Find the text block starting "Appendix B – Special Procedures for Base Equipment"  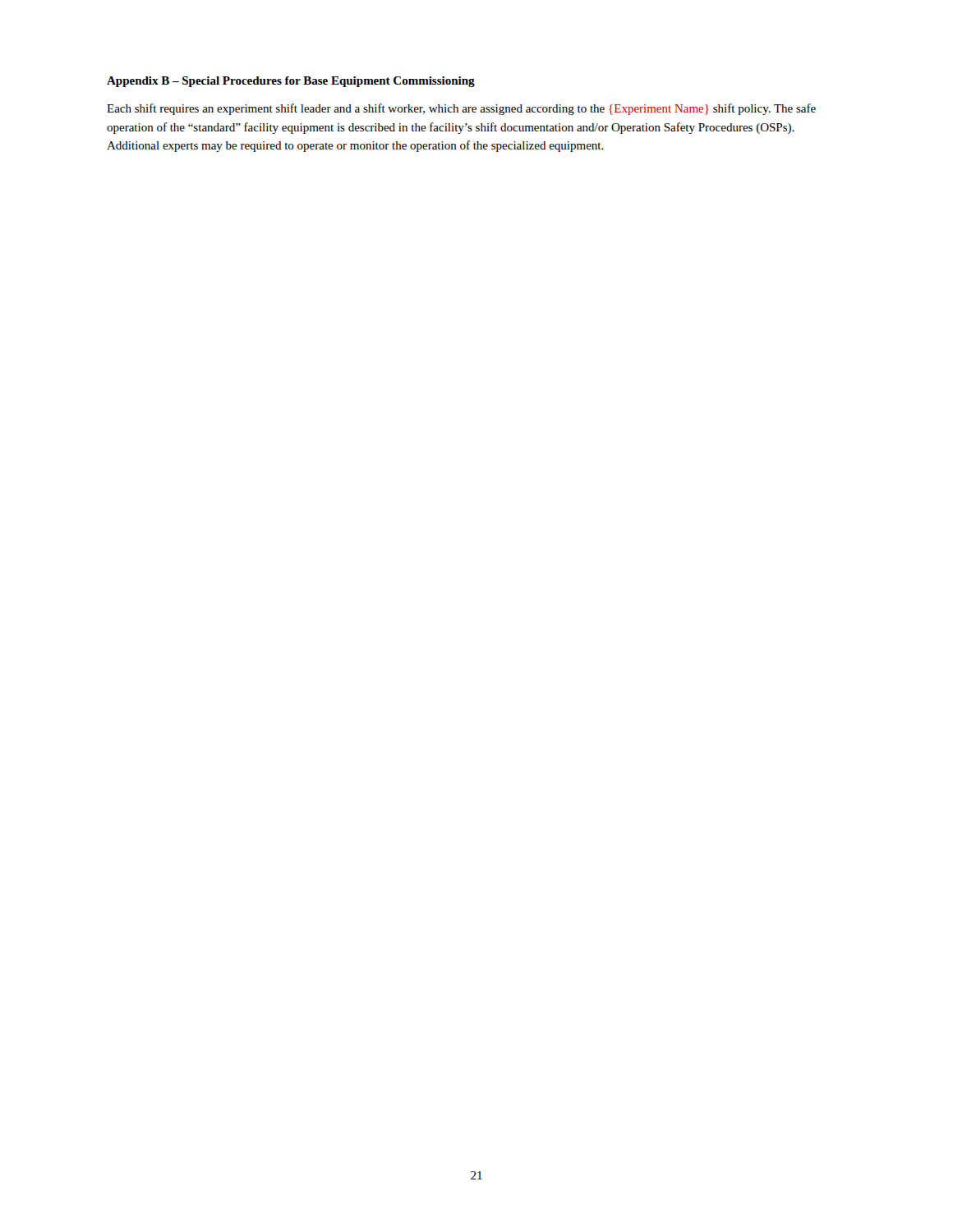291,81
